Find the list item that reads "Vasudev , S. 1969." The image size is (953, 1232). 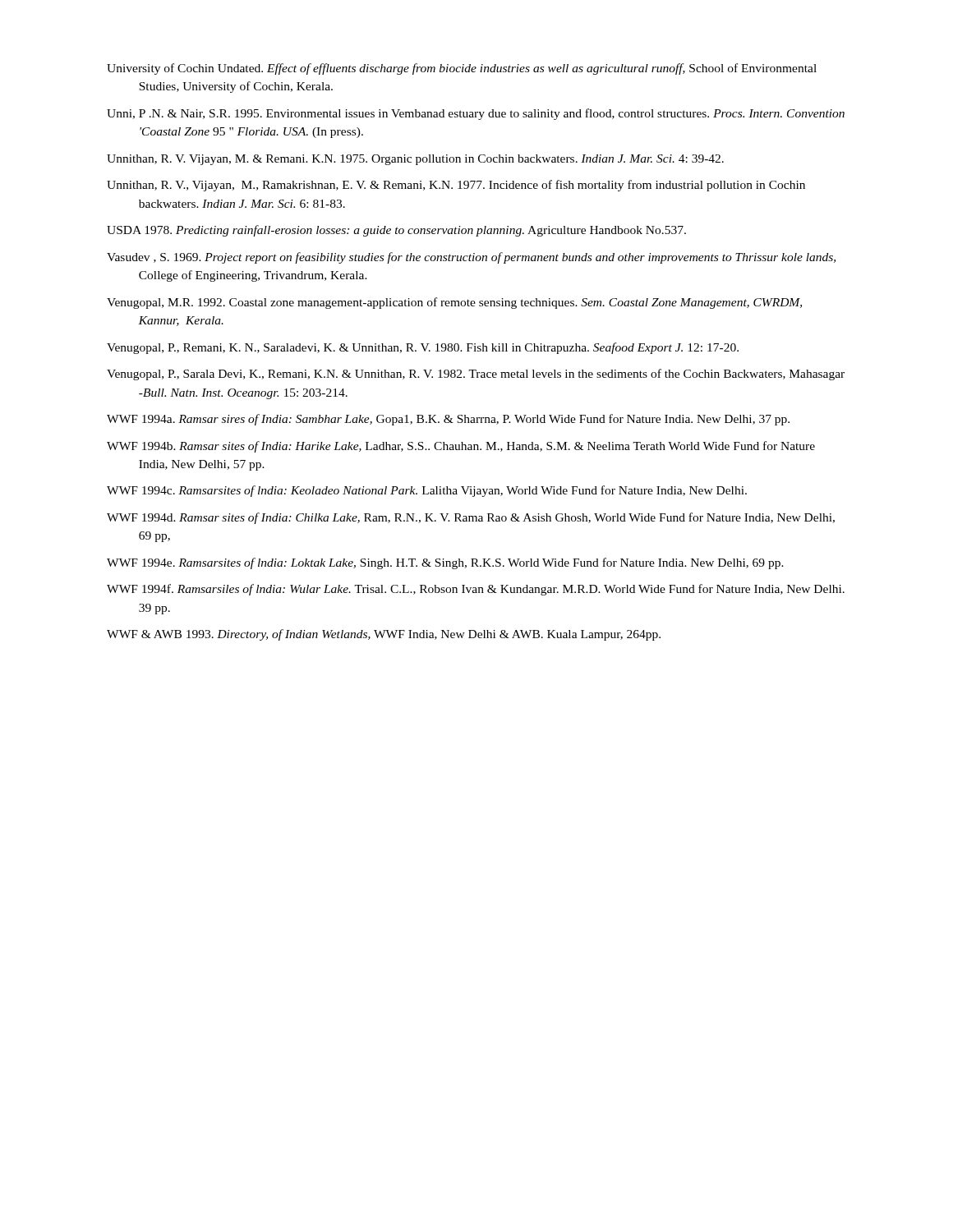pyautogui.click(x=472, y=266)
